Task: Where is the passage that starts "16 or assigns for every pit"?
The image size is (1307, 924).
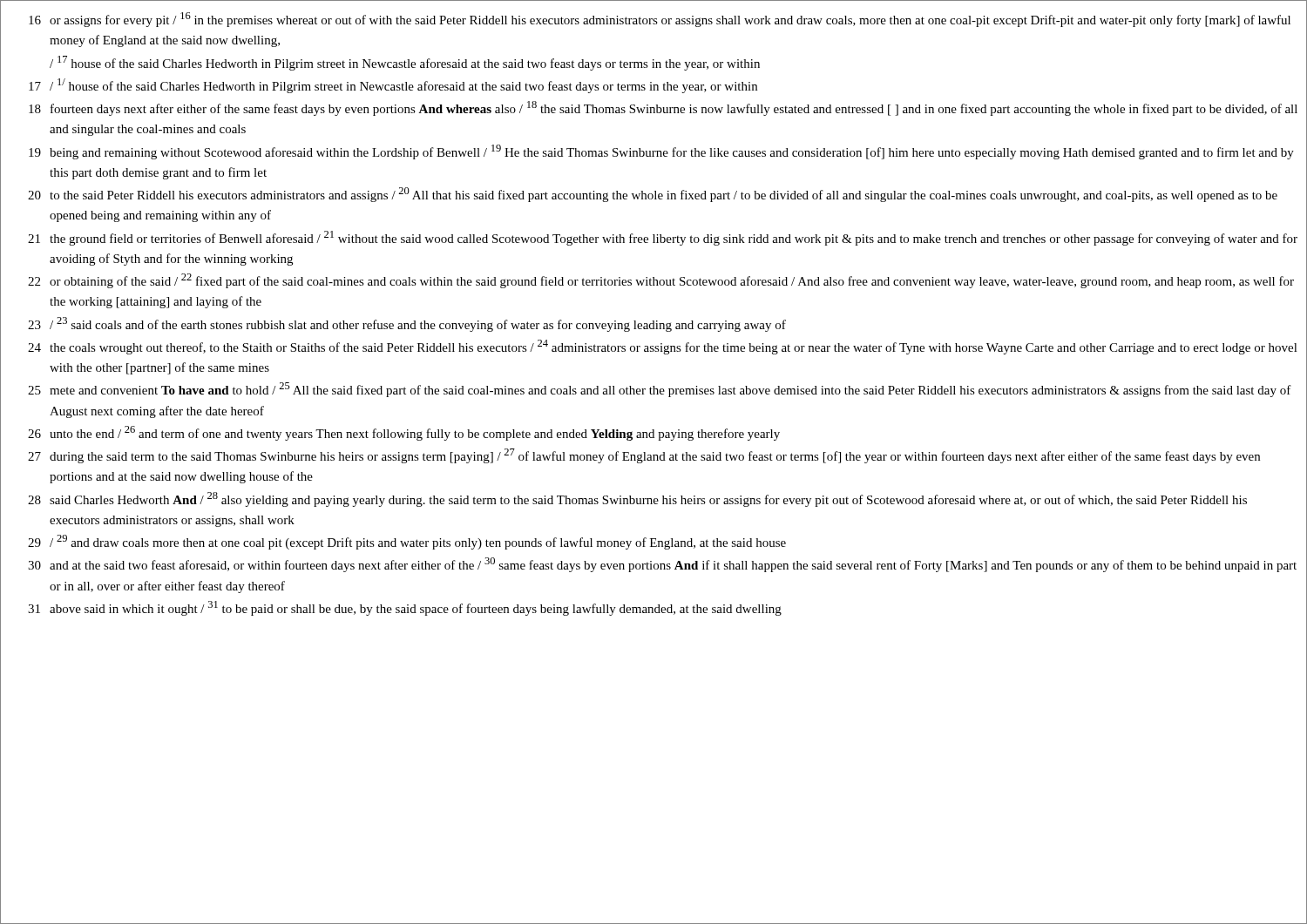Action: point(654,29)
